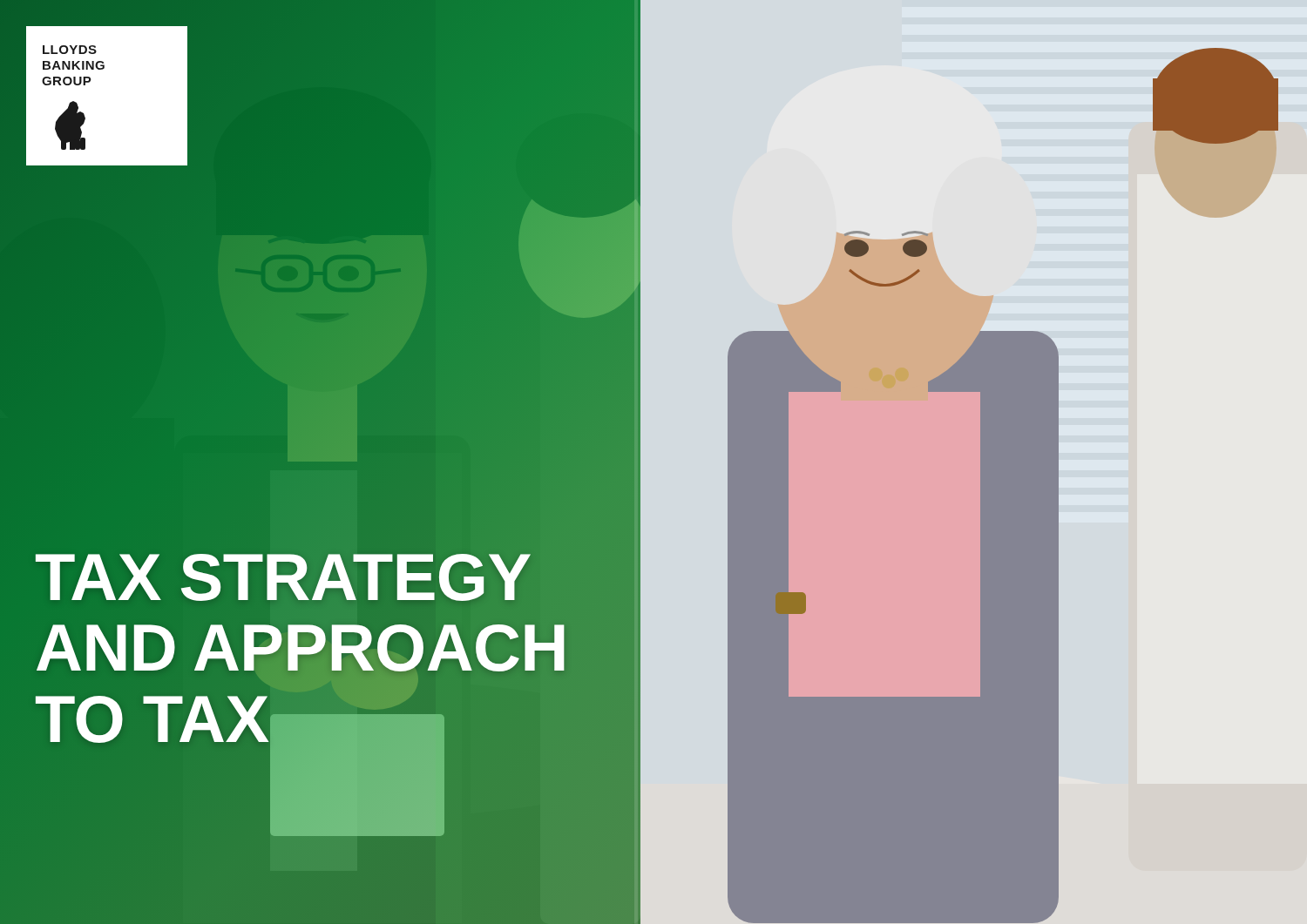Select the block starting "TAX STRATEGYAND APPROACHTO TAX"
Image resolution: width=1307 pixels, height=924 pixels.
point(301,648)
